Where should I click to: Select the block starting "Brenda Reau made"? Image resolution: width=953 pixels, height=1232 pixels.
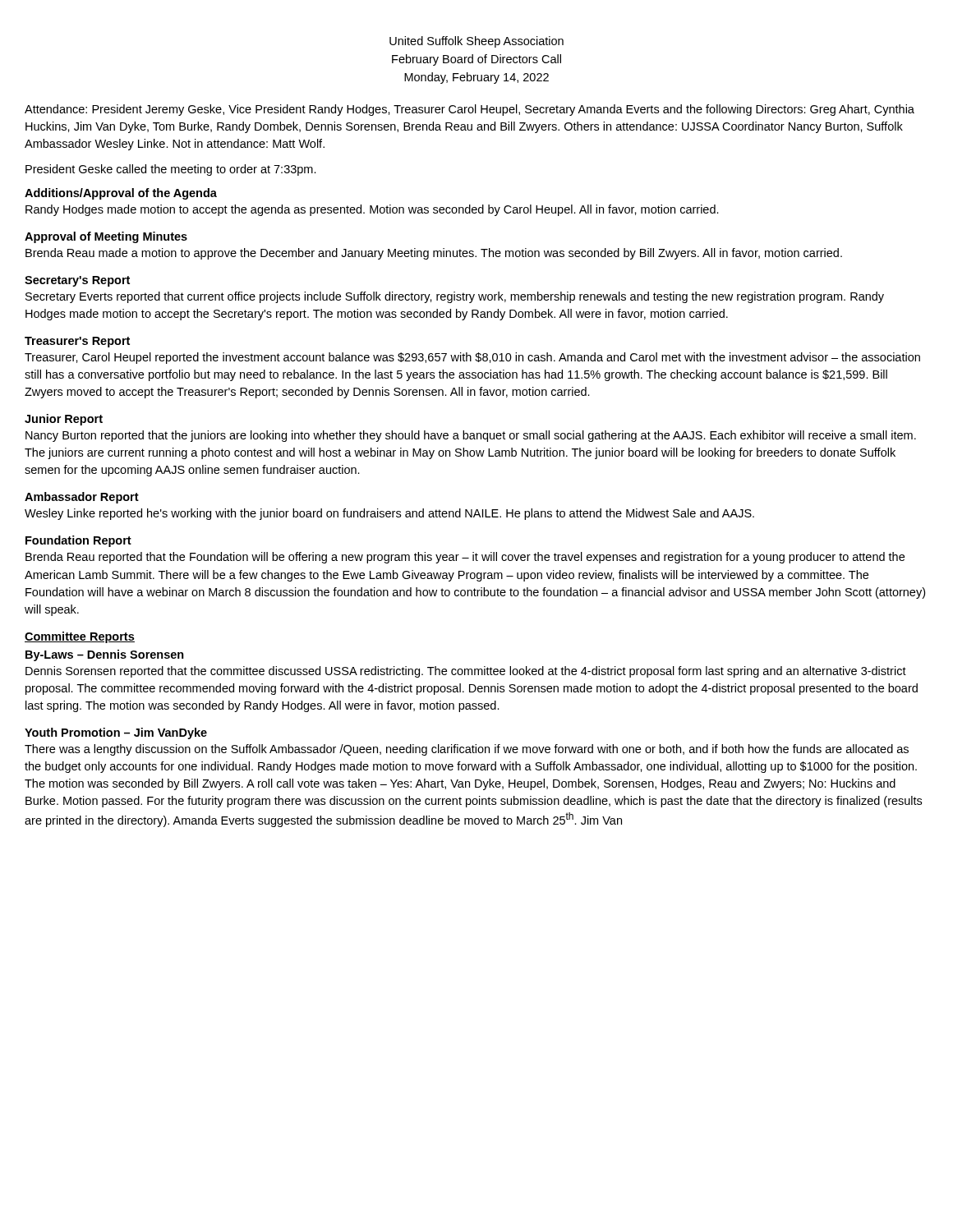tap(476, 254)
